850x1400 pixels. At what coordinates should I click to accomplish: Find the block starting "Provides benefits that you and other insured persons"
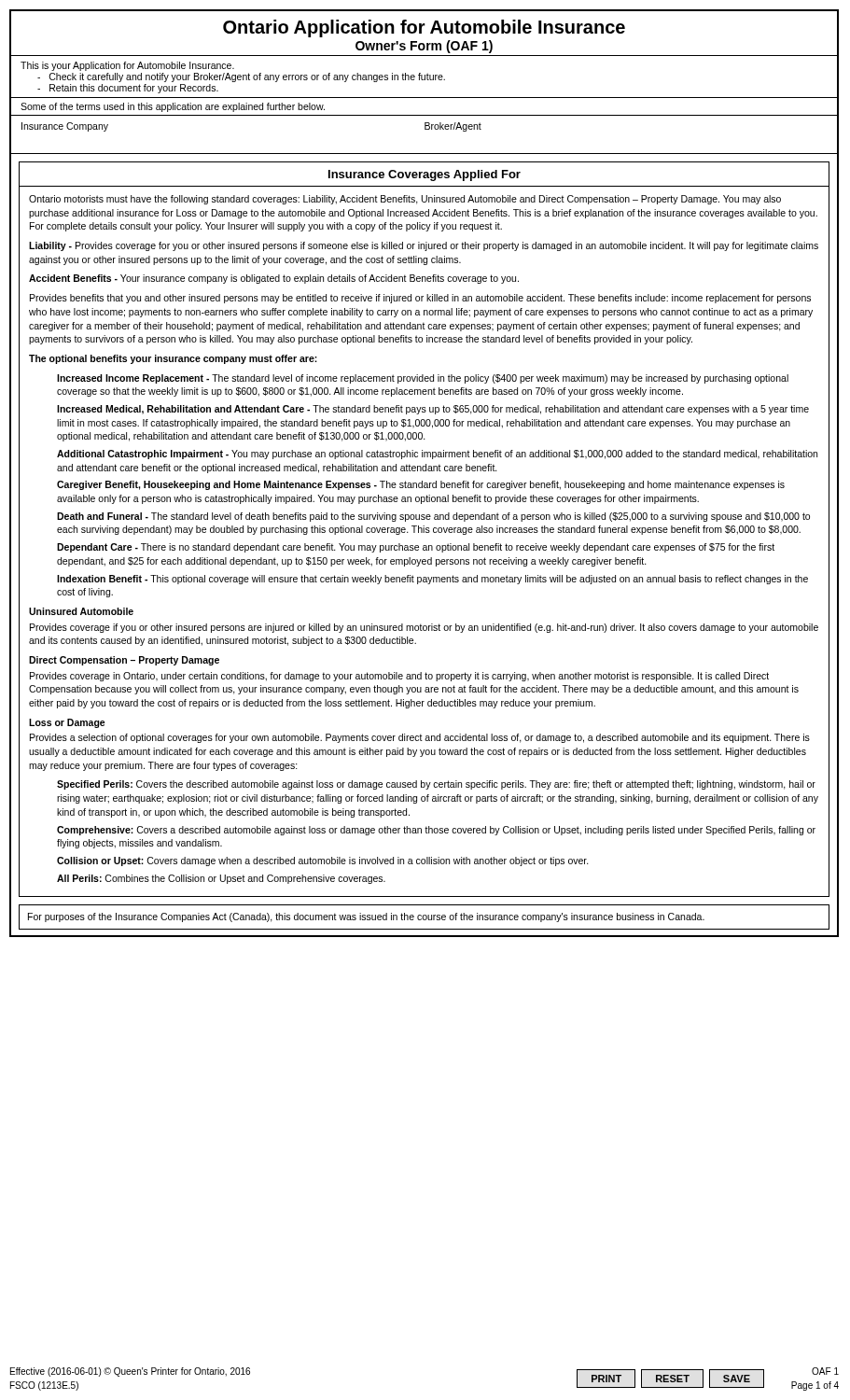tap(421, 318)
